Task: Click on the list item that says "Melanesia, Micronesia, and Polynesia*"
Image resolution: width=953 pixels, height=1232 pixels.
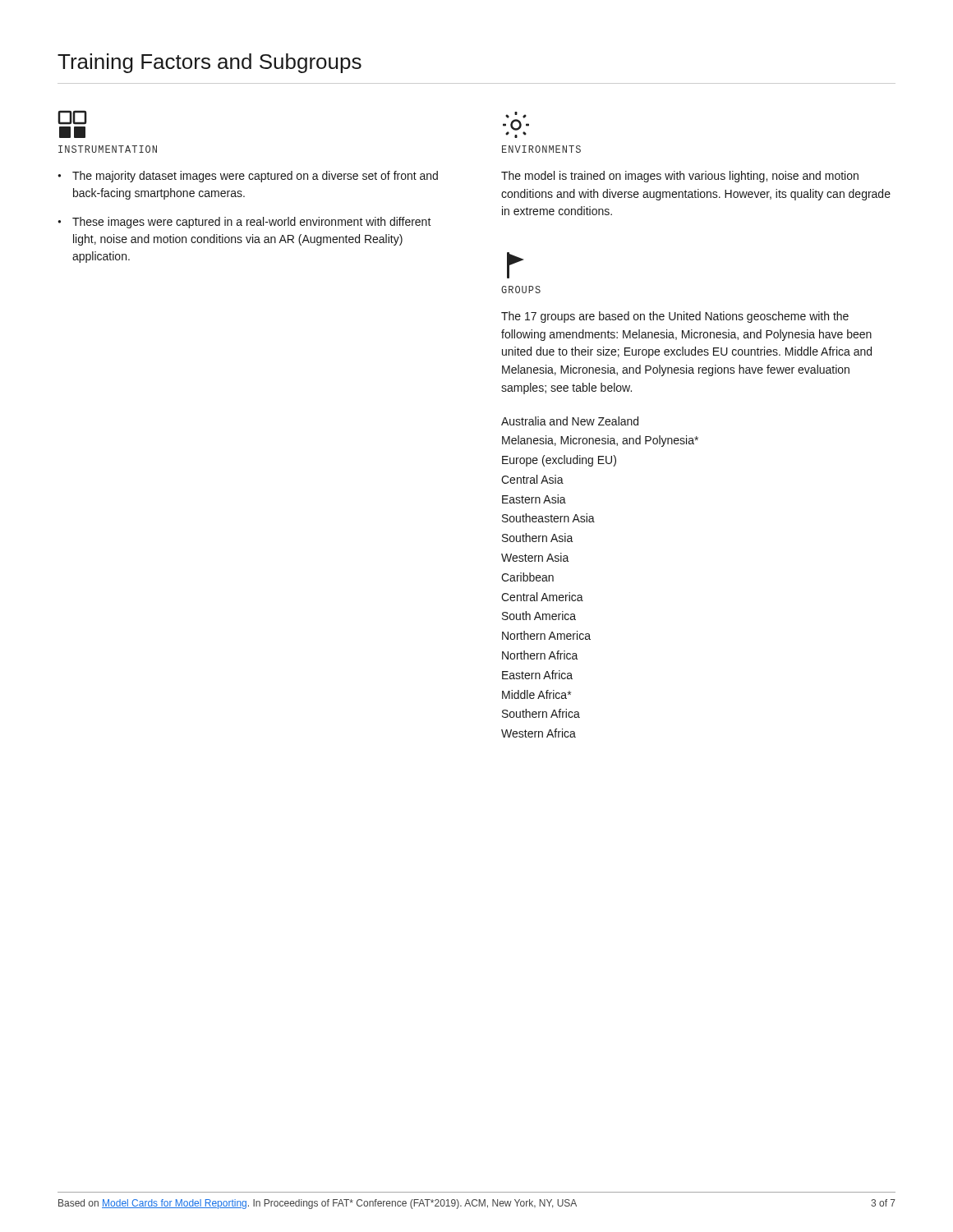Action: [600, 441]
